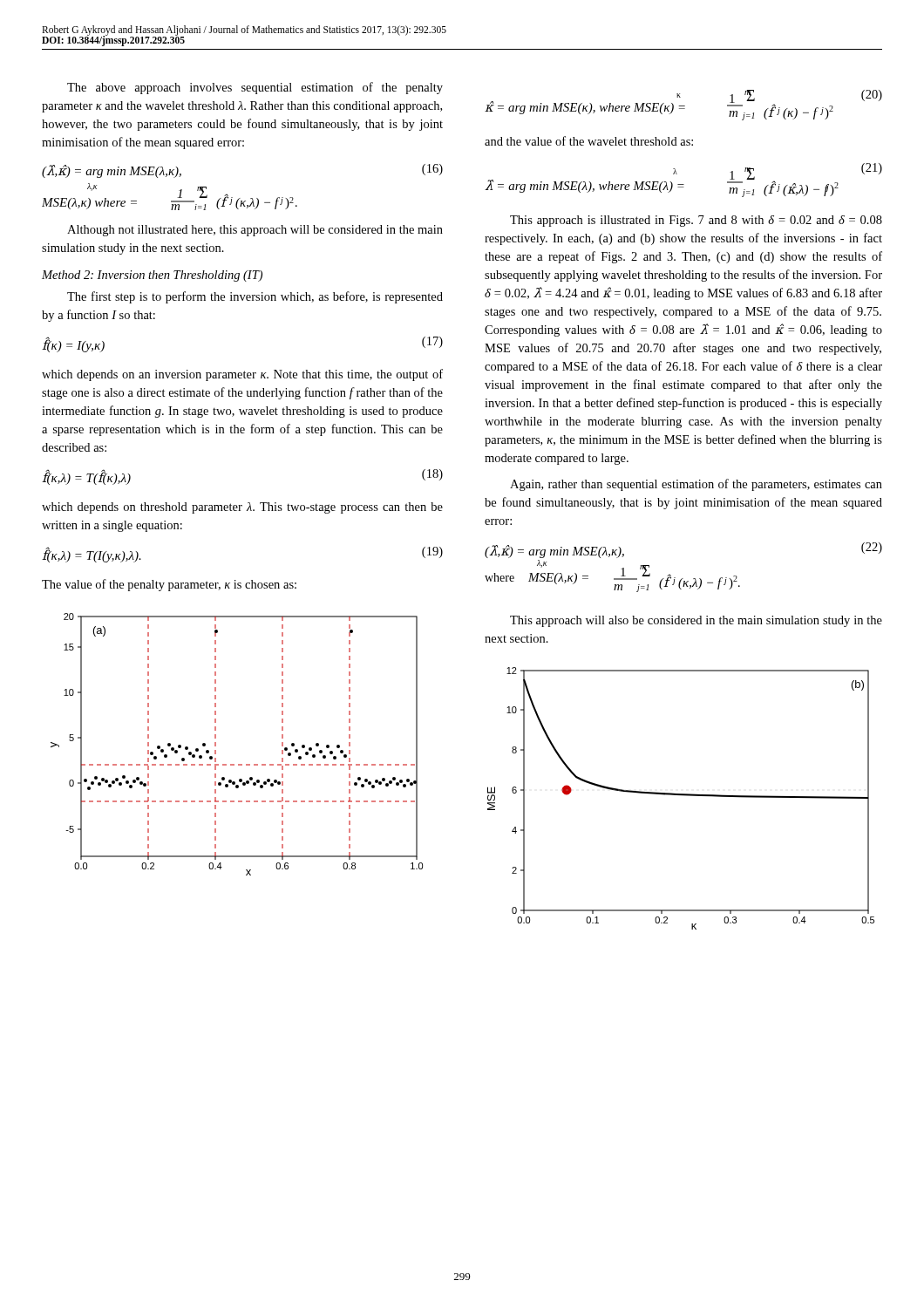
Task: Where is the passage that starts "The value of the penalty parameter,"?
Action: (x=242, y=585)
